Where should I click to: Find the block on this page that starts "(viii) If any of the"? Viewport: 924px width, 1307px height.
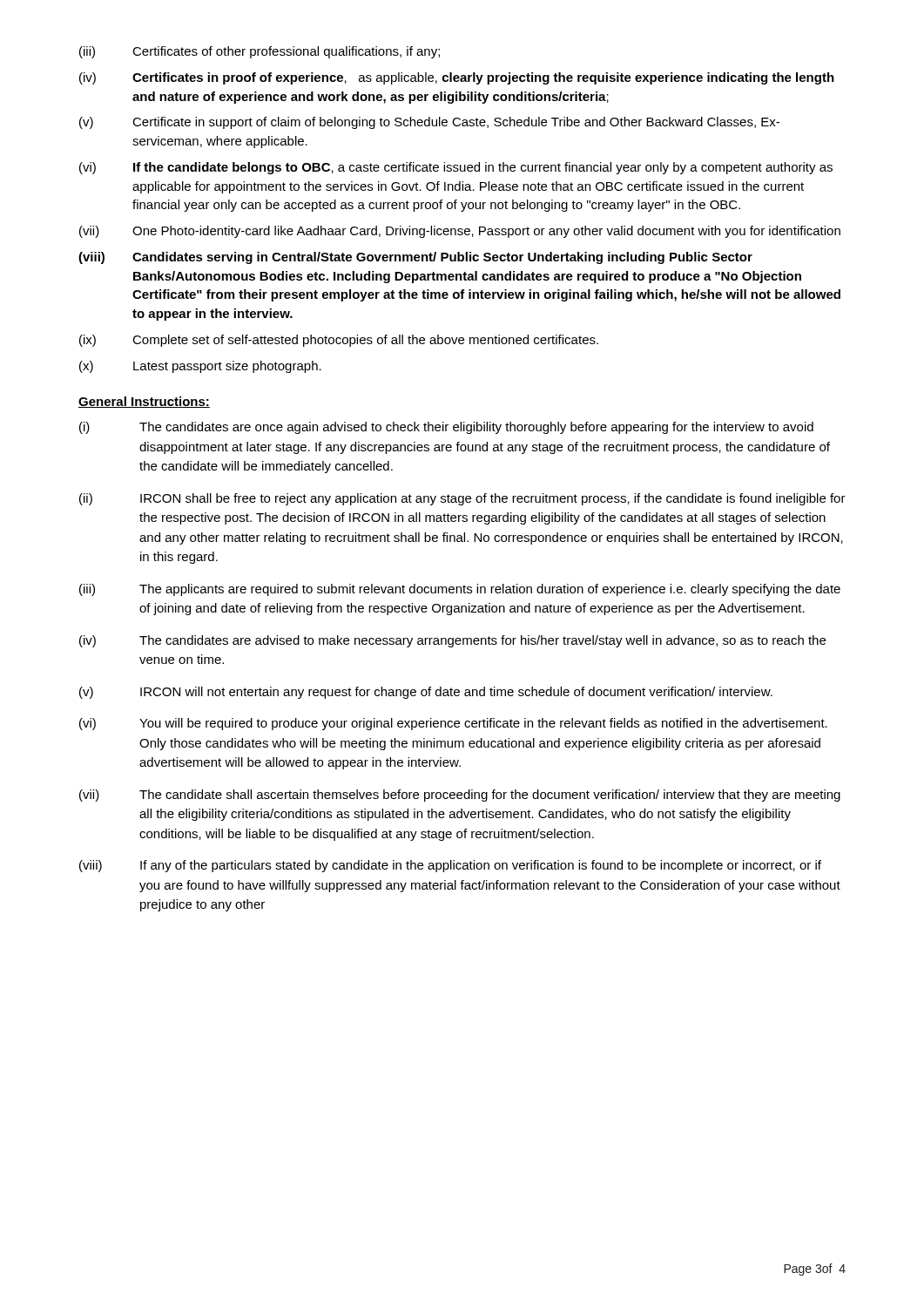[462, 885]
